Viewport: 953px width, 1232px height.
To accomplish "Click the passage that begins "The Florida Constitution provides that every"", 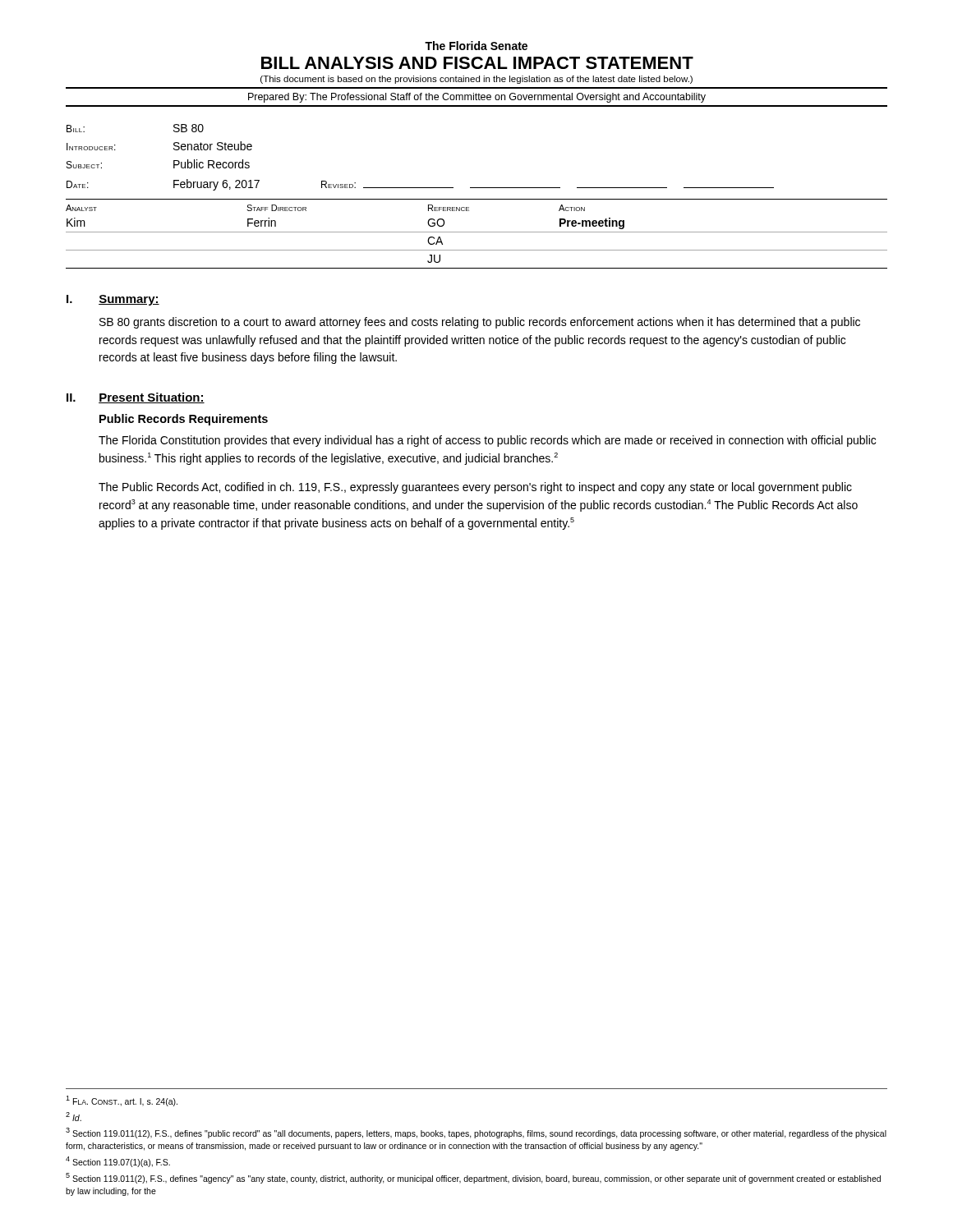I will pyautogui.click(x=488, y=449).
